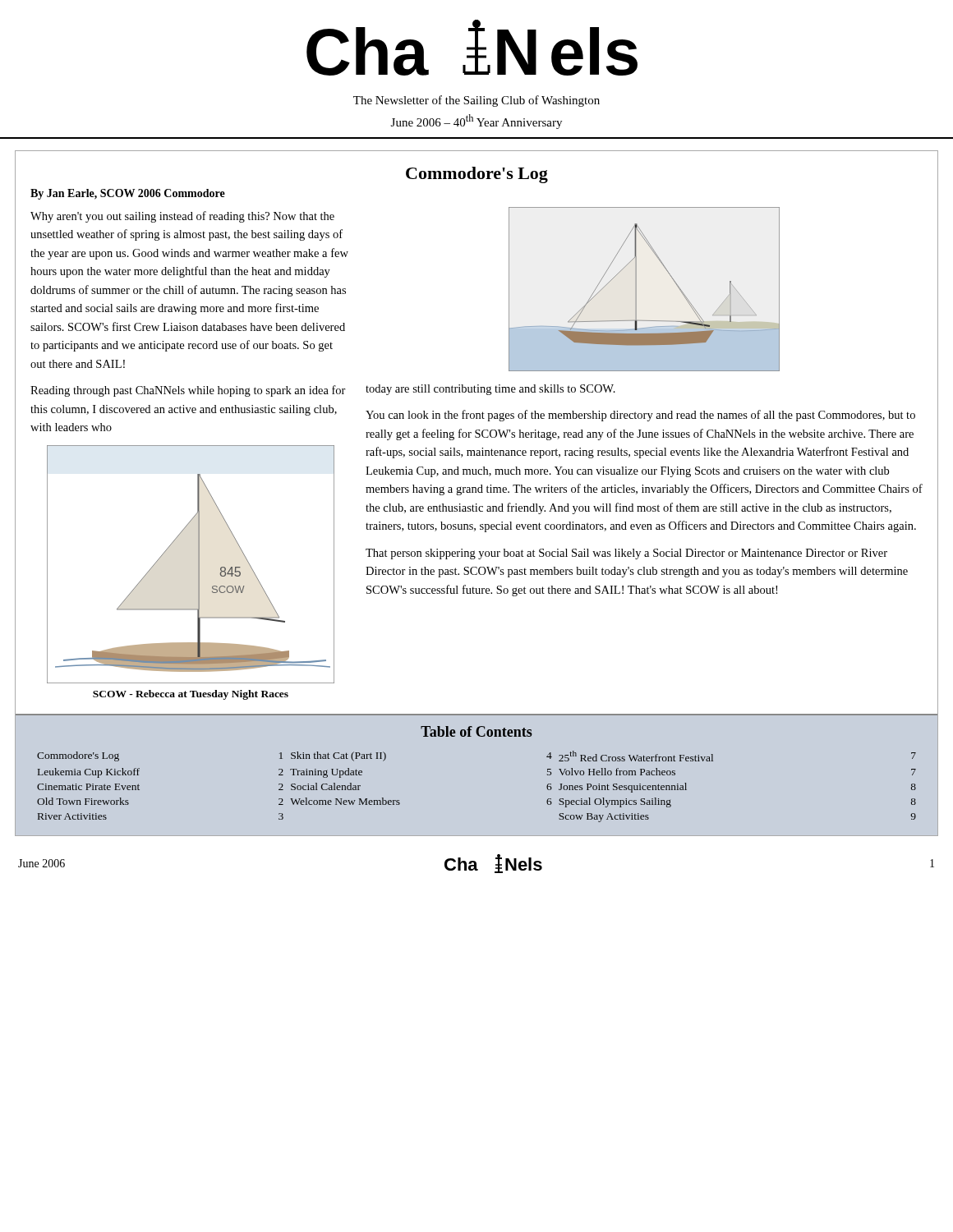Select the photo
The width and height of the screenshot is (953, 1232).
[x=191, y=573]
